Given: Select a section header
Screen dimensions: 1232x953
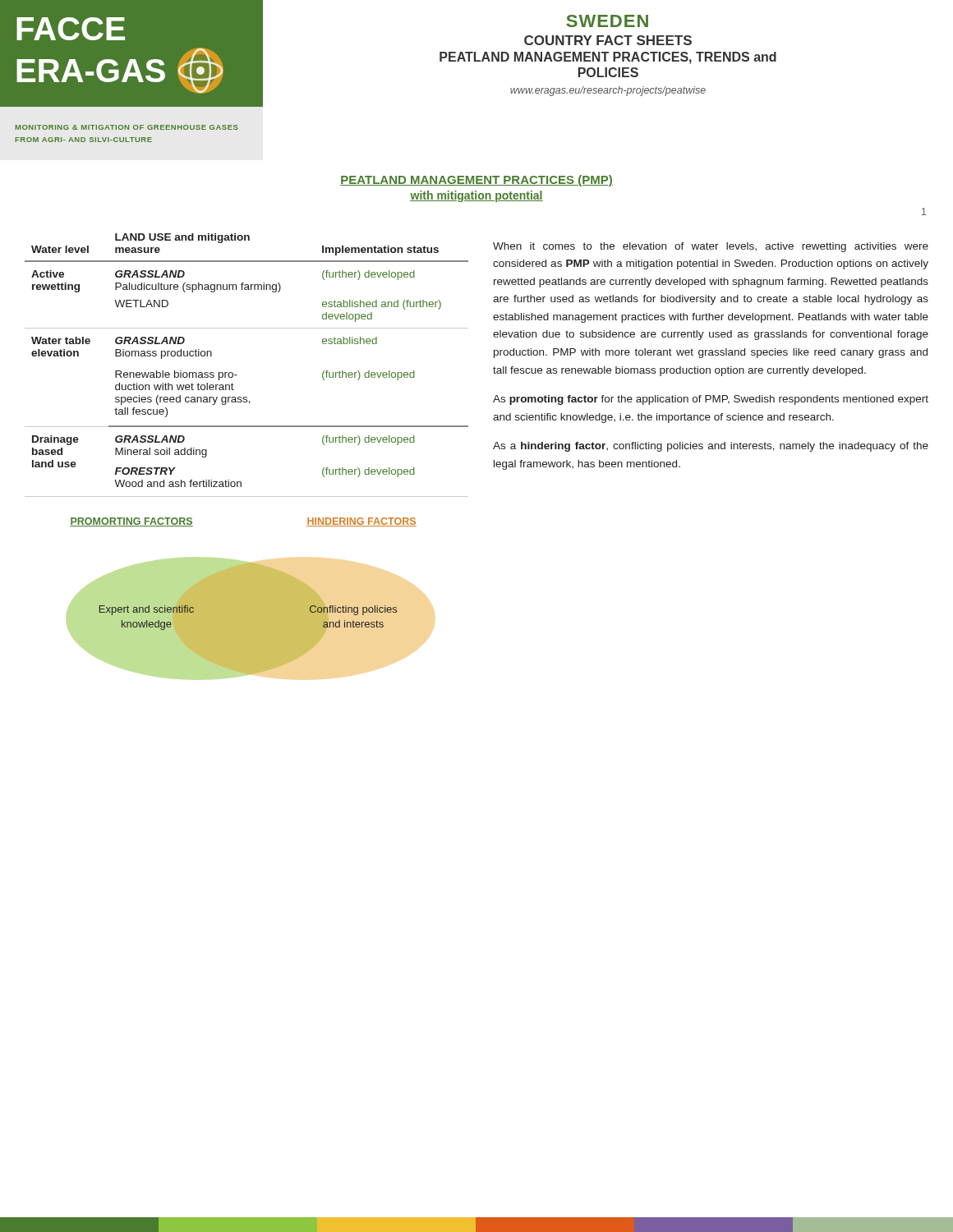Looking at the screenshot, I should coord(476,187).
